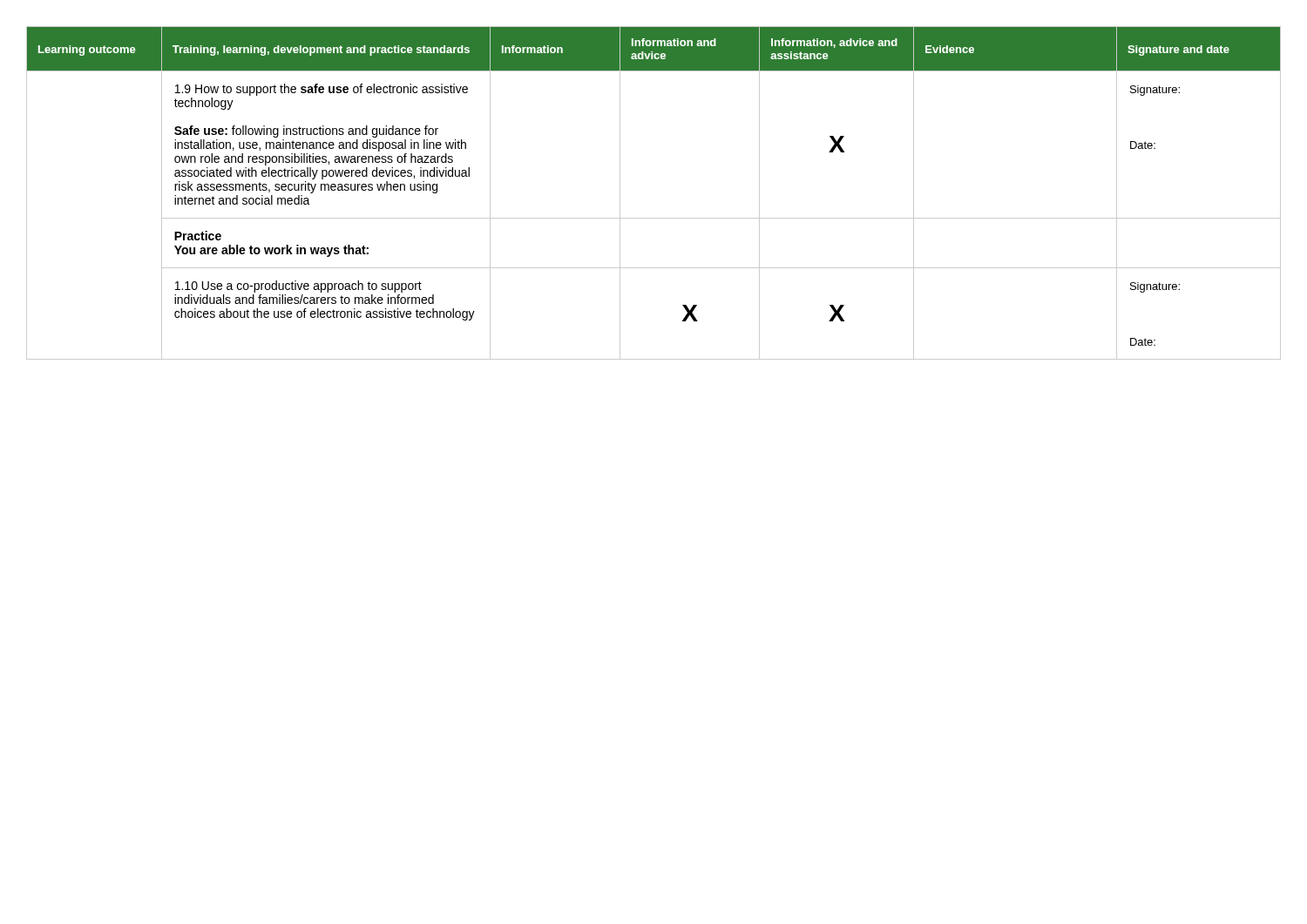Select the table

tap(654, 193)
